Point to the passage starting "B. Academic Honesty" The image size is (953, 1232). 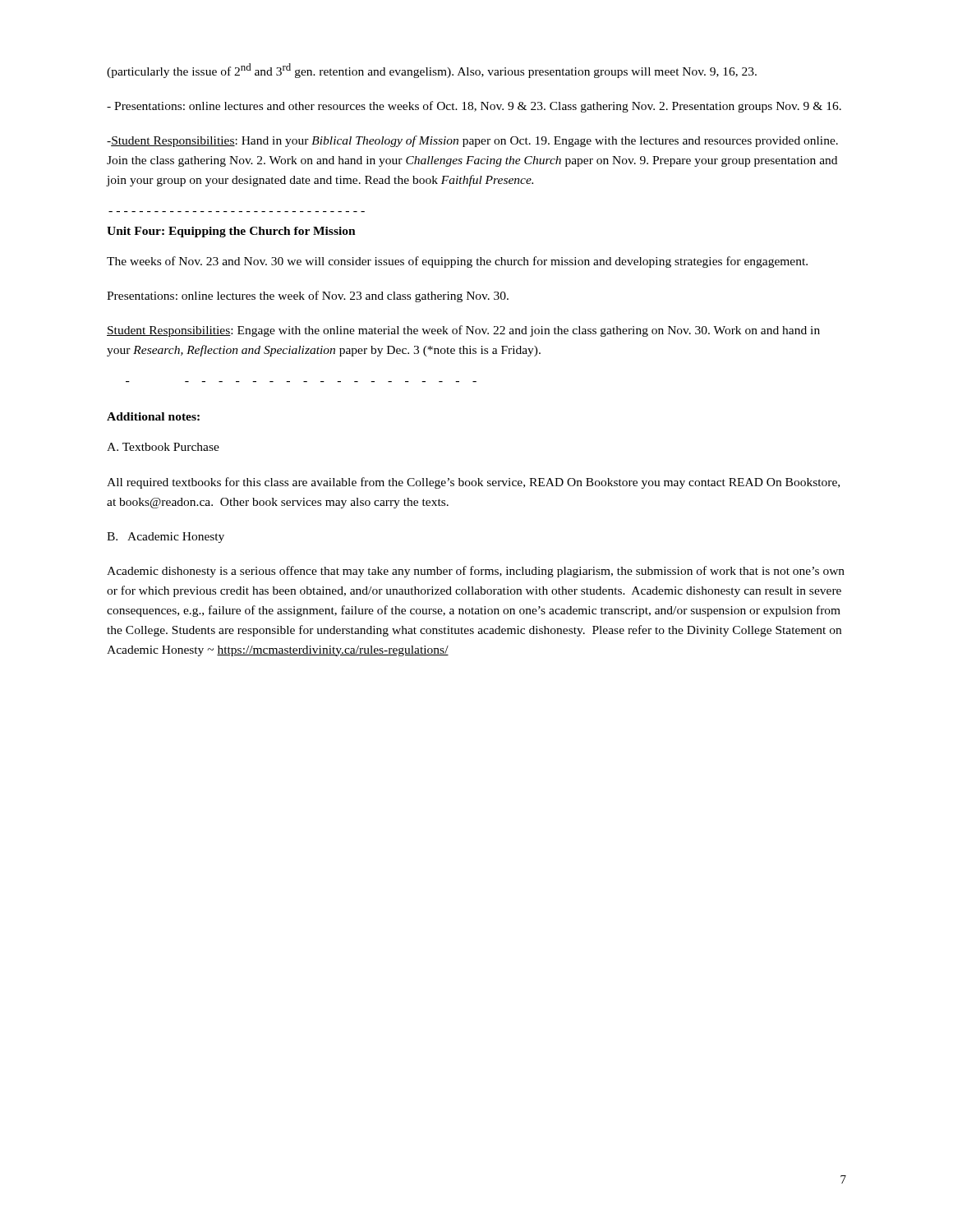(x=166, y=538)
